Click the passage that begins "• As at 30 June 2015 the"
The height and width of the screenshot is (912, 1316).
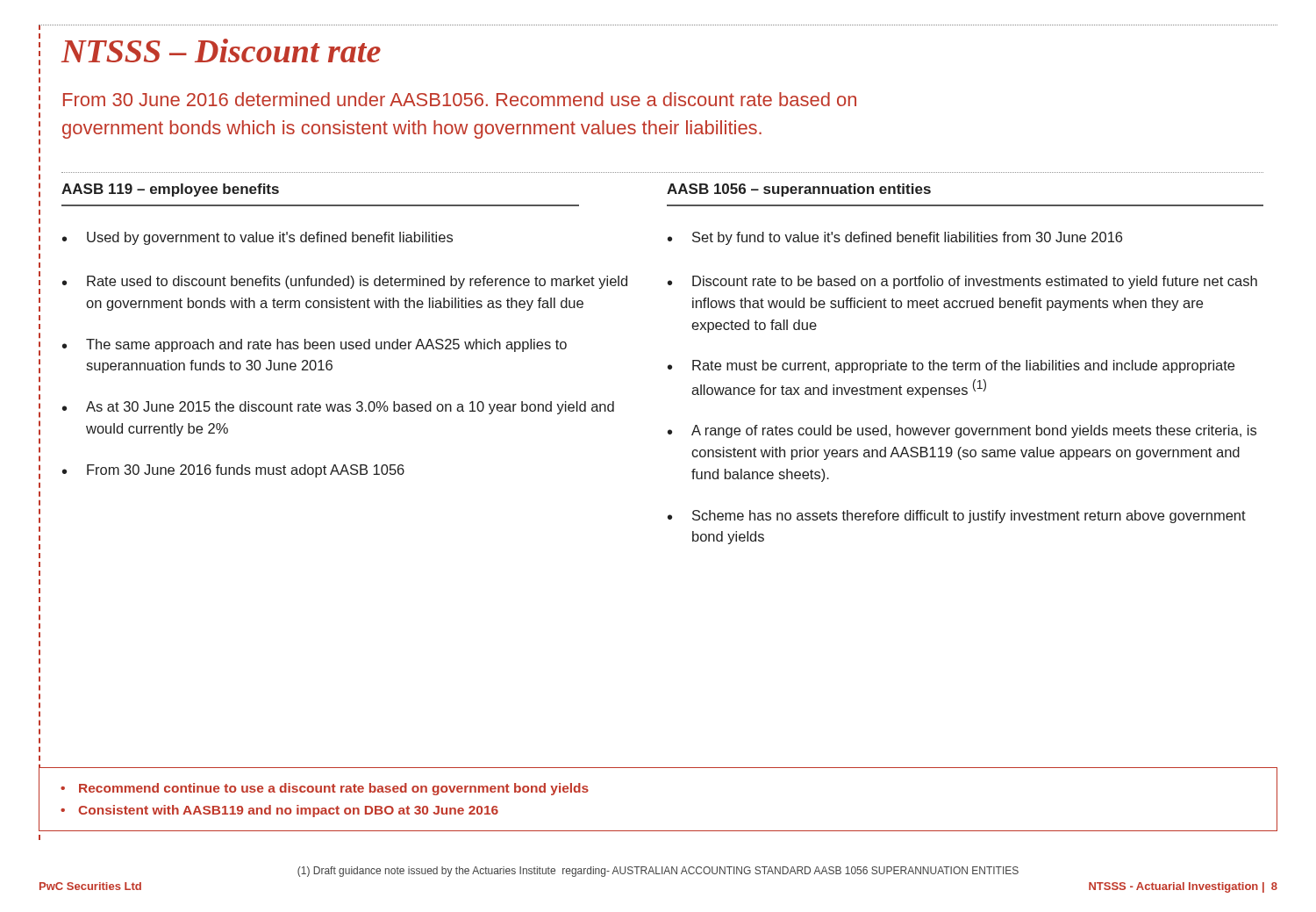(347, 418)
